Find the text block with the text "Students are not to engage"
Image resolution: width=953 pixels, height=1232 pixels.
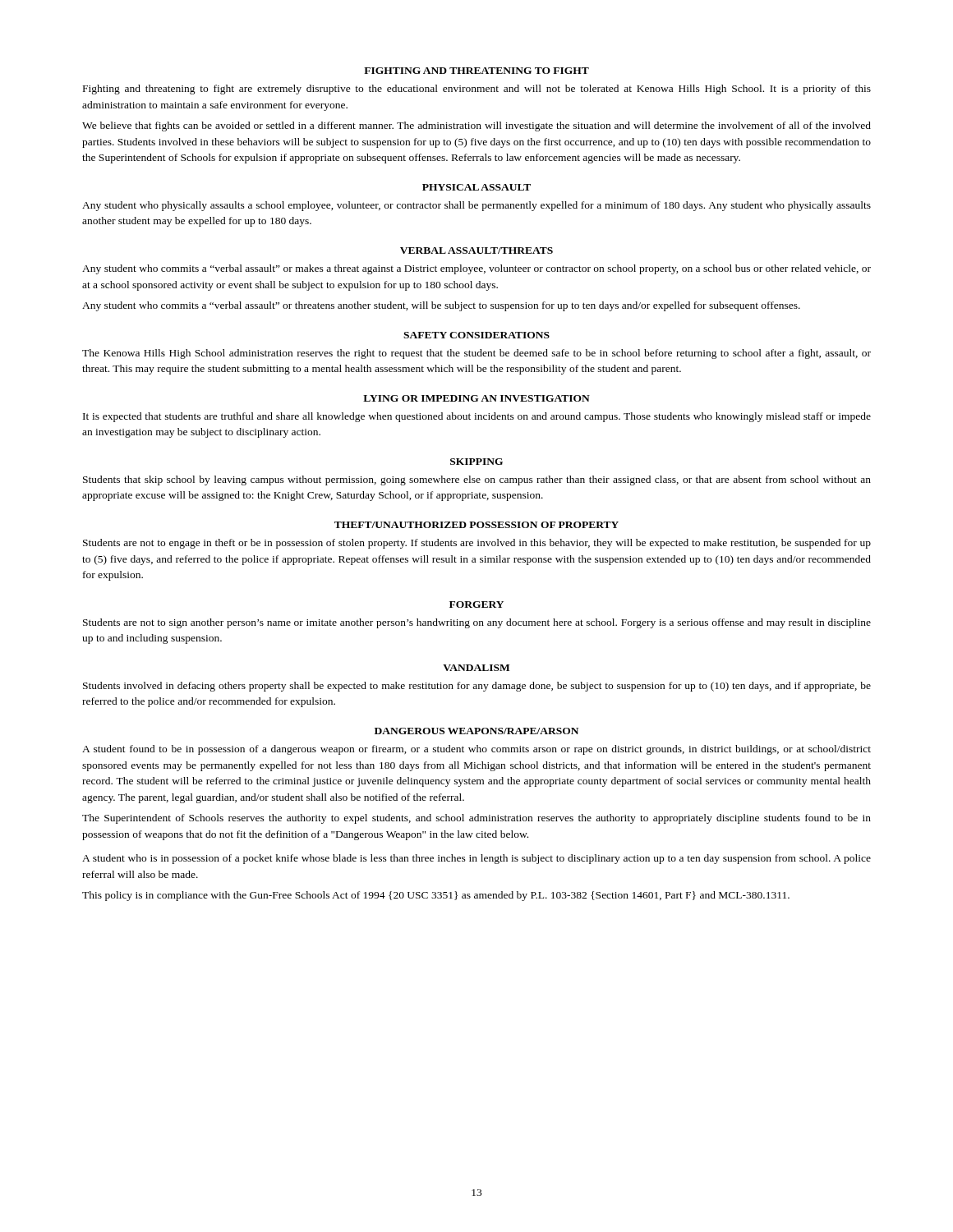pos(476,559)
